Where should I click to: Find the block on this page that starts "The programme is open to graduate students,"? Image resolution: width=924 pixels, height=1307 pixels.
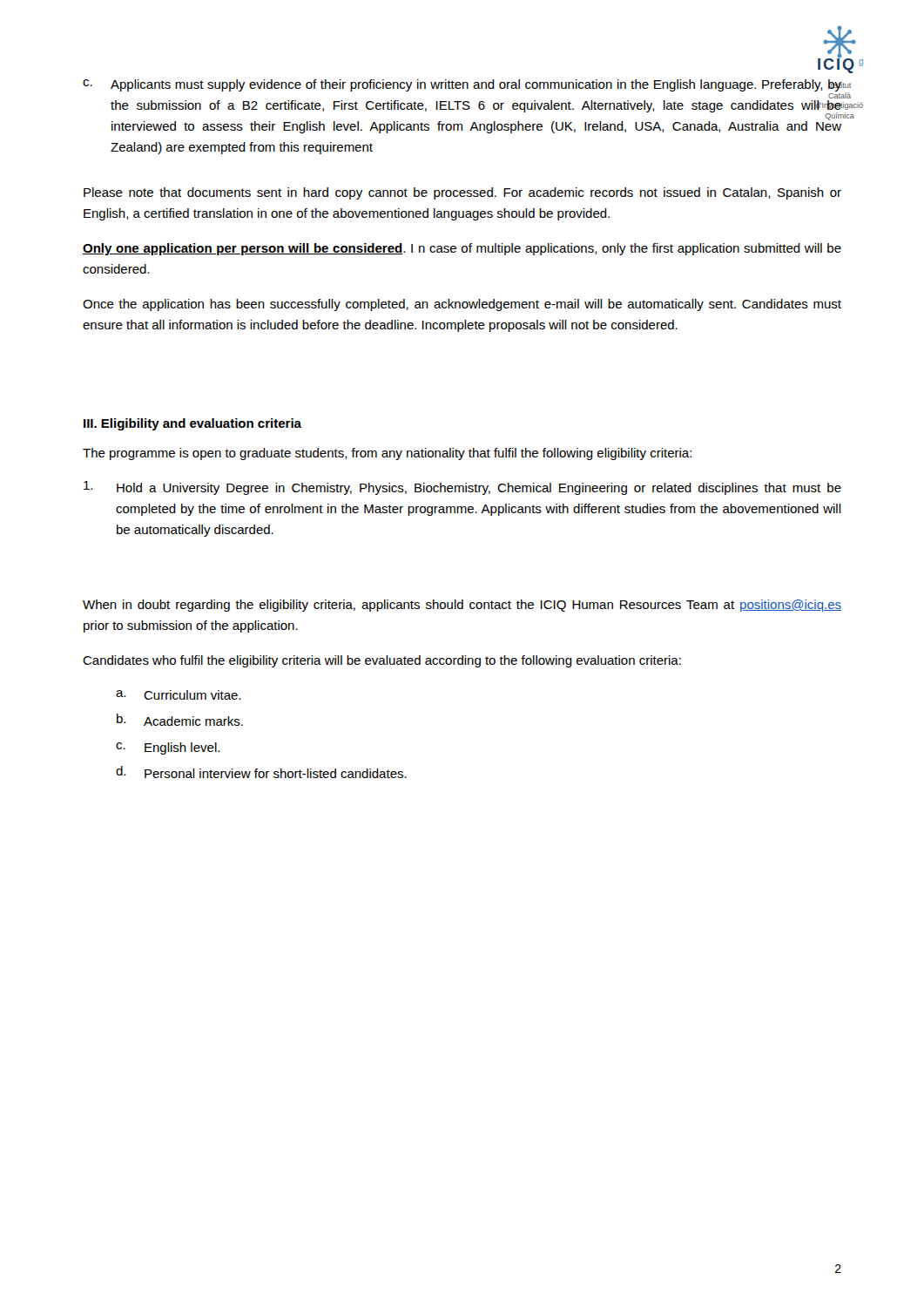coord(388,453)
